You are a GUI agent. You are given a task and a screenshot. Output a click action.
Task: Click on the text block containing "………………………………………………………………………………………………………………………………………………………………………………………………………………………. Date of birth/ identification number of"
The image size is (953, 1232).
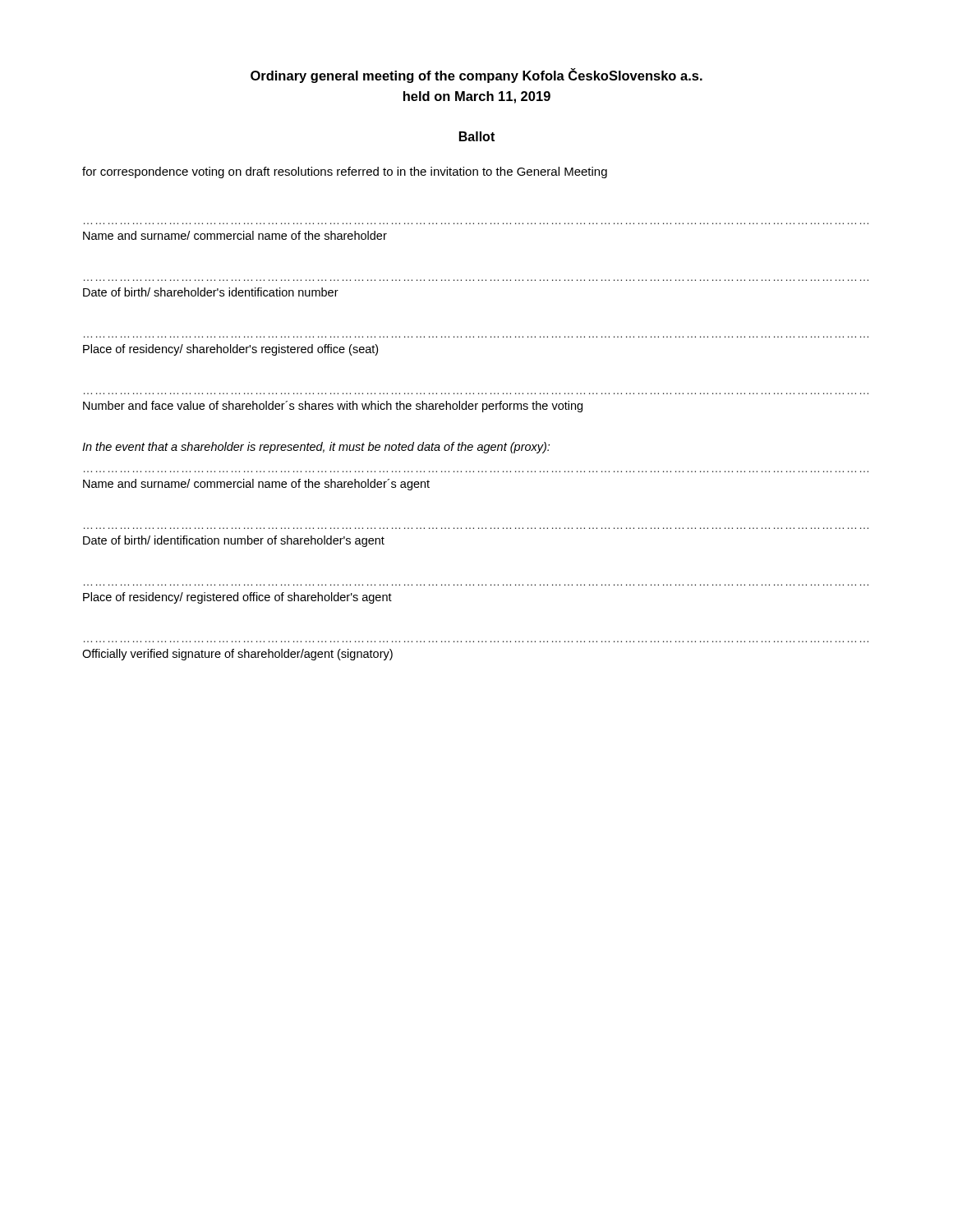(x=476, y=533)
